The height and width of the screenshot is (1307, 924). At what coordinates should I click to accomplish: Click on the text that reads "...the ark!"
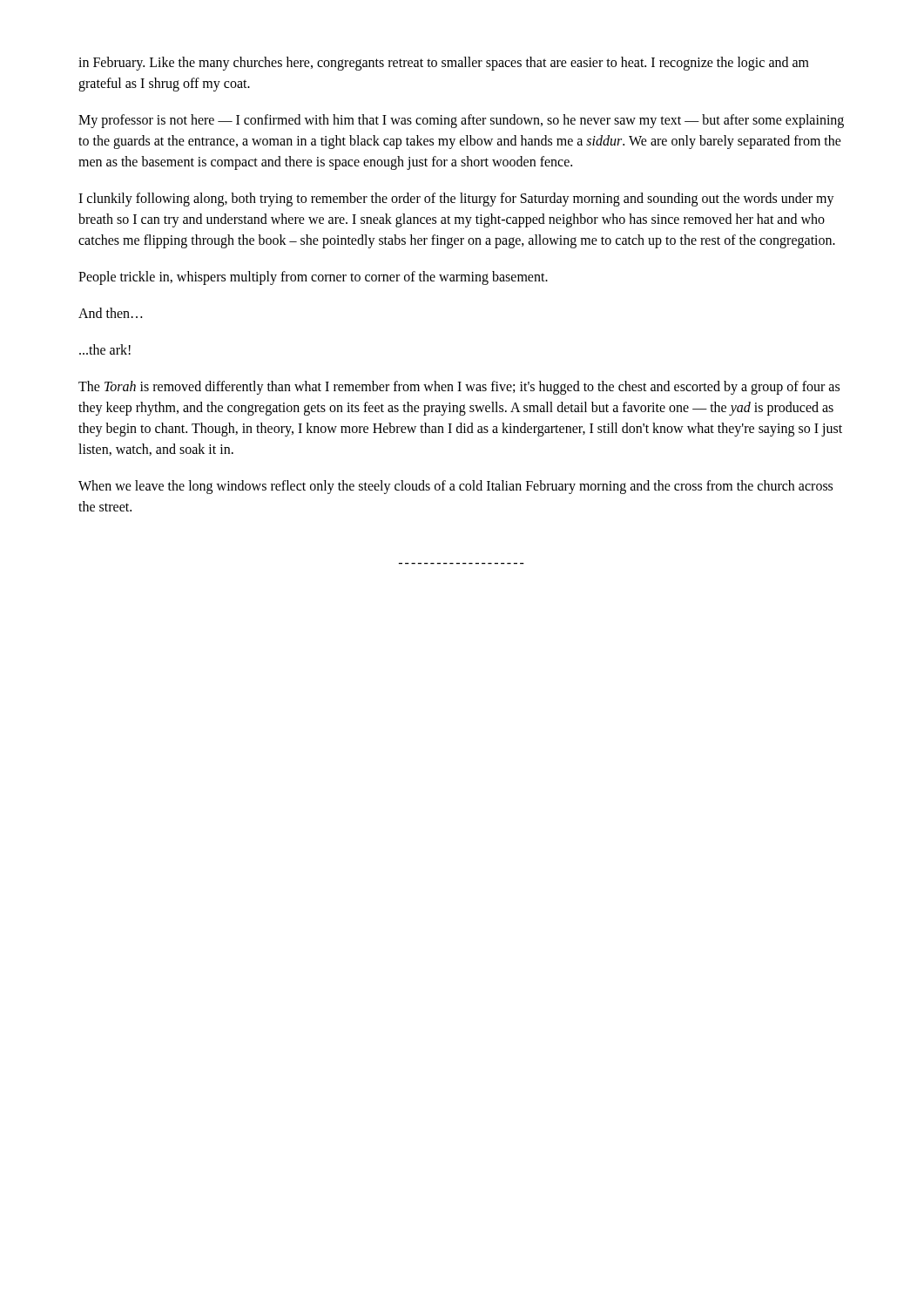point(105,350)
